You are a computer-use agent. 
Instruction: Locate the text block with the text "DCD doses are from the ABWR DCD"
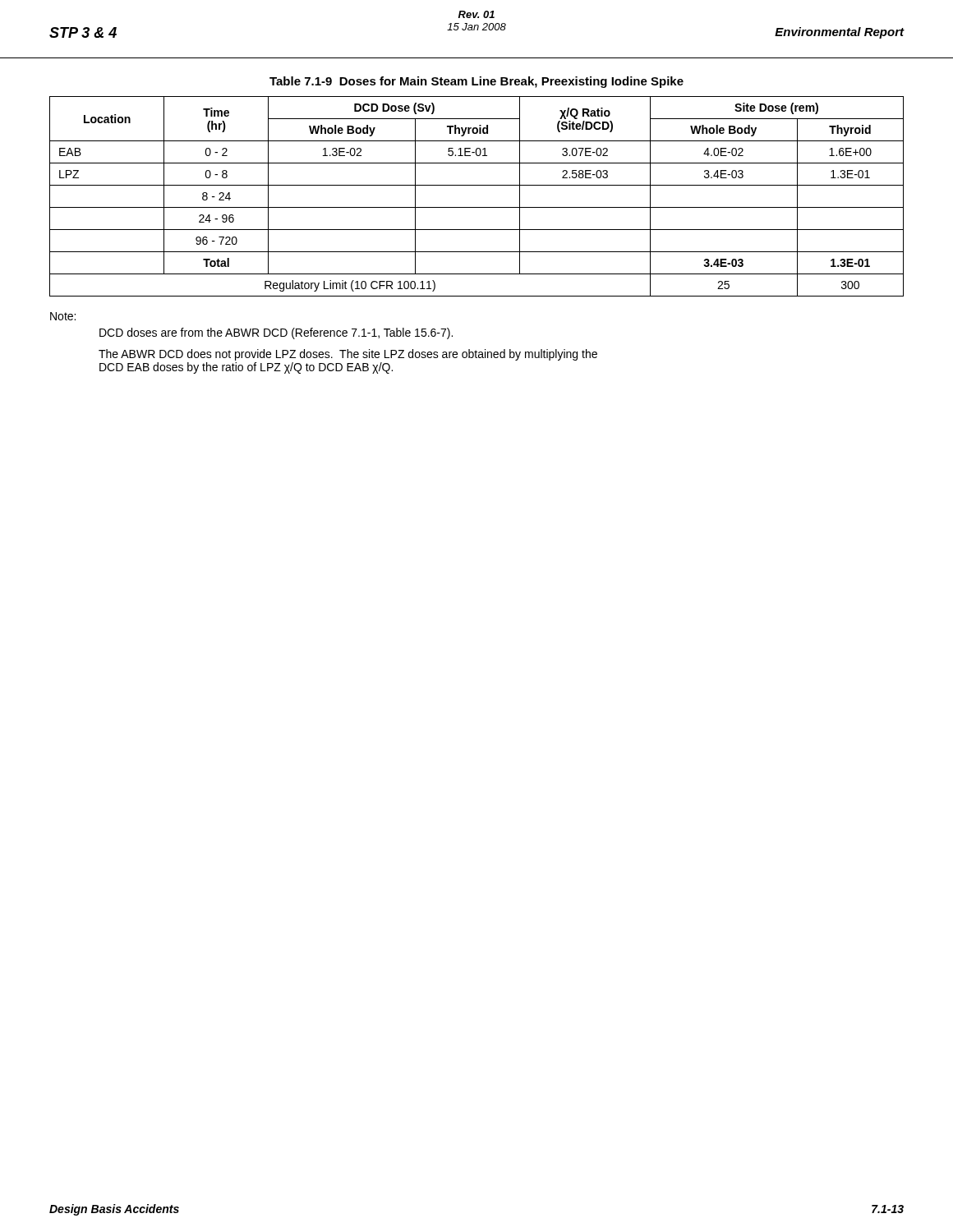(x=276, y=333)
